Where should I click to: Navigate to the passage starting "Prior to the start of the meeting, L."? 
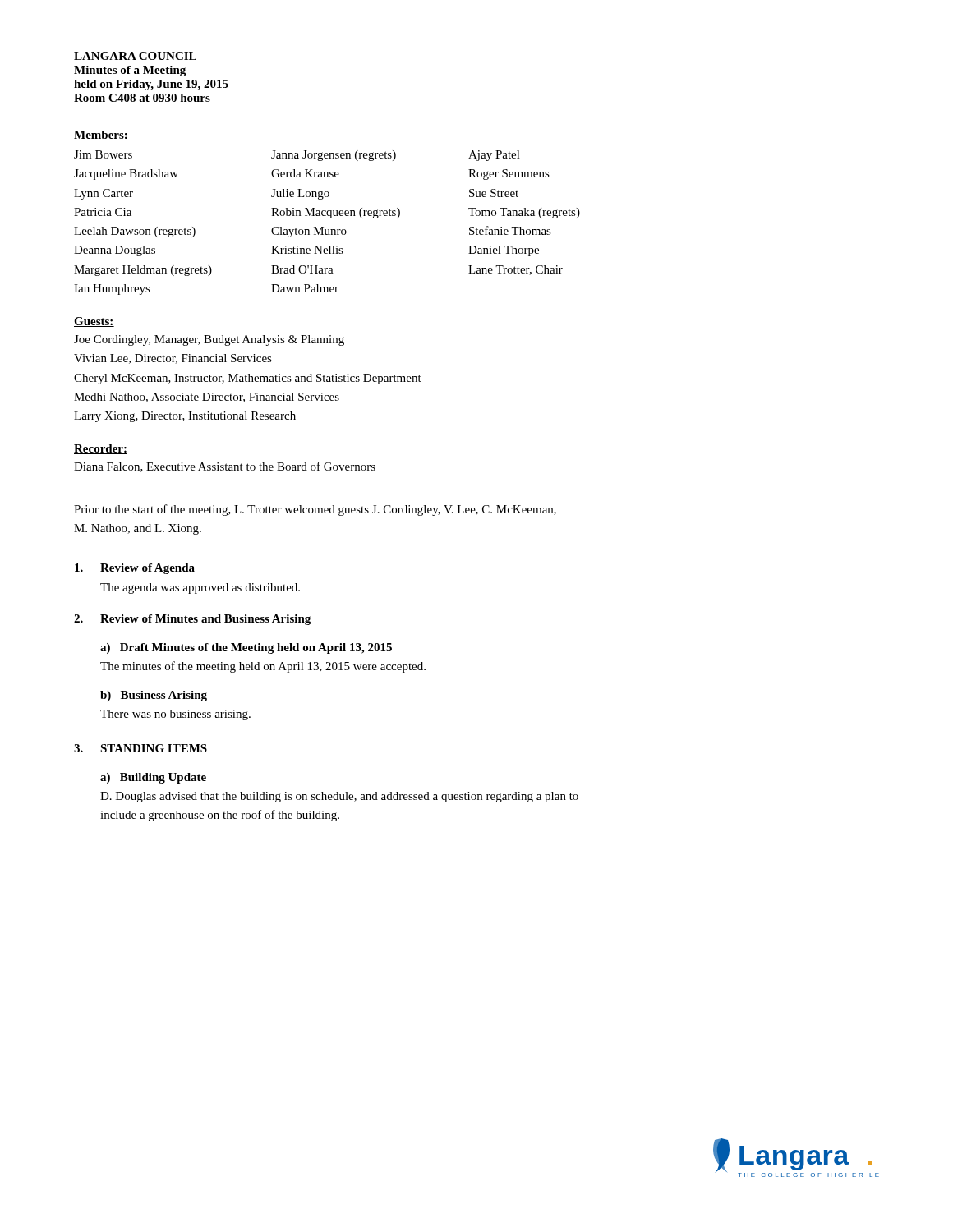(315, 518)
